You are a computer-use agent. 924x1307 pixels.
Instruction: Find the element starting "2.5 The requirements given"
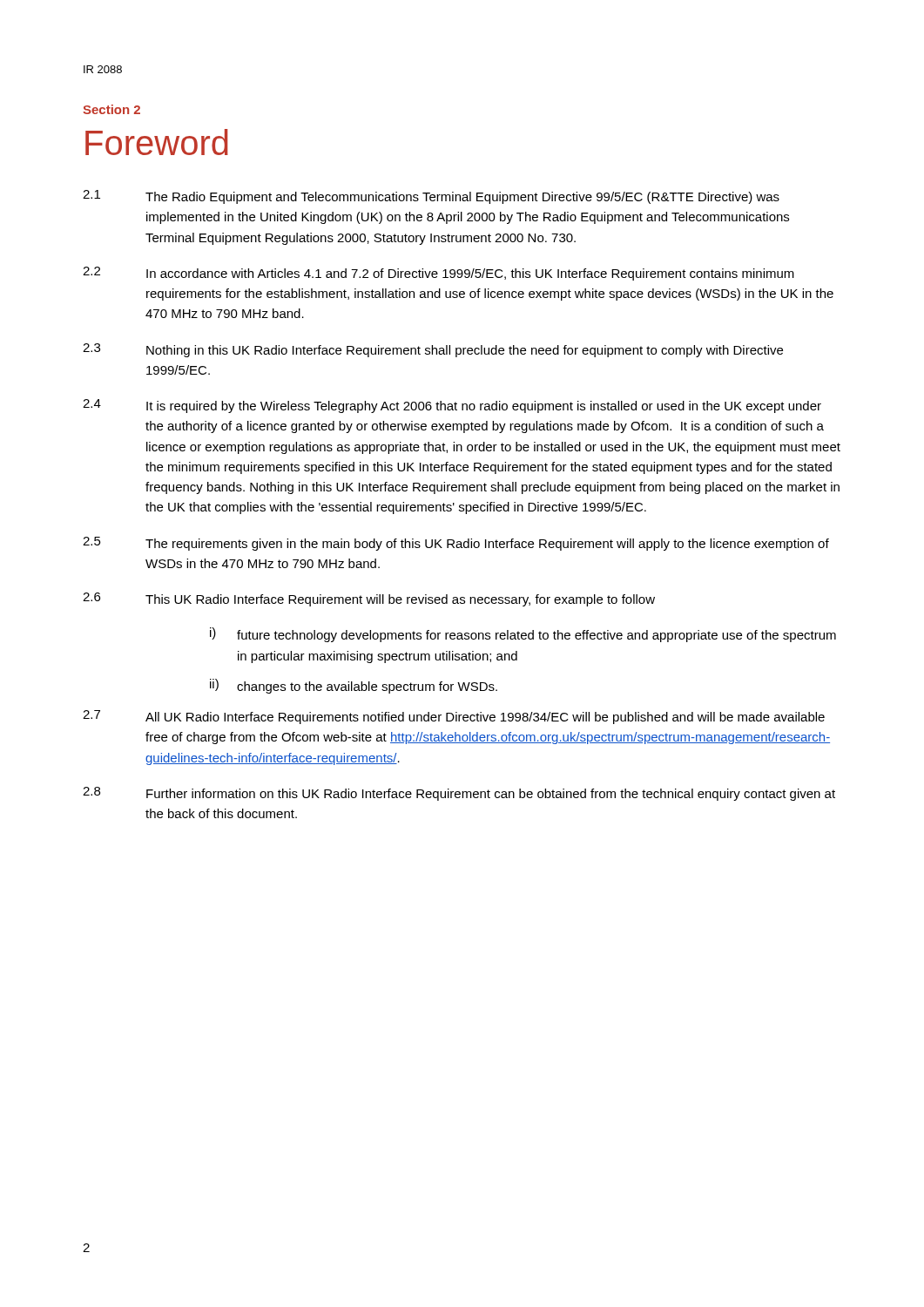(462, 553)
